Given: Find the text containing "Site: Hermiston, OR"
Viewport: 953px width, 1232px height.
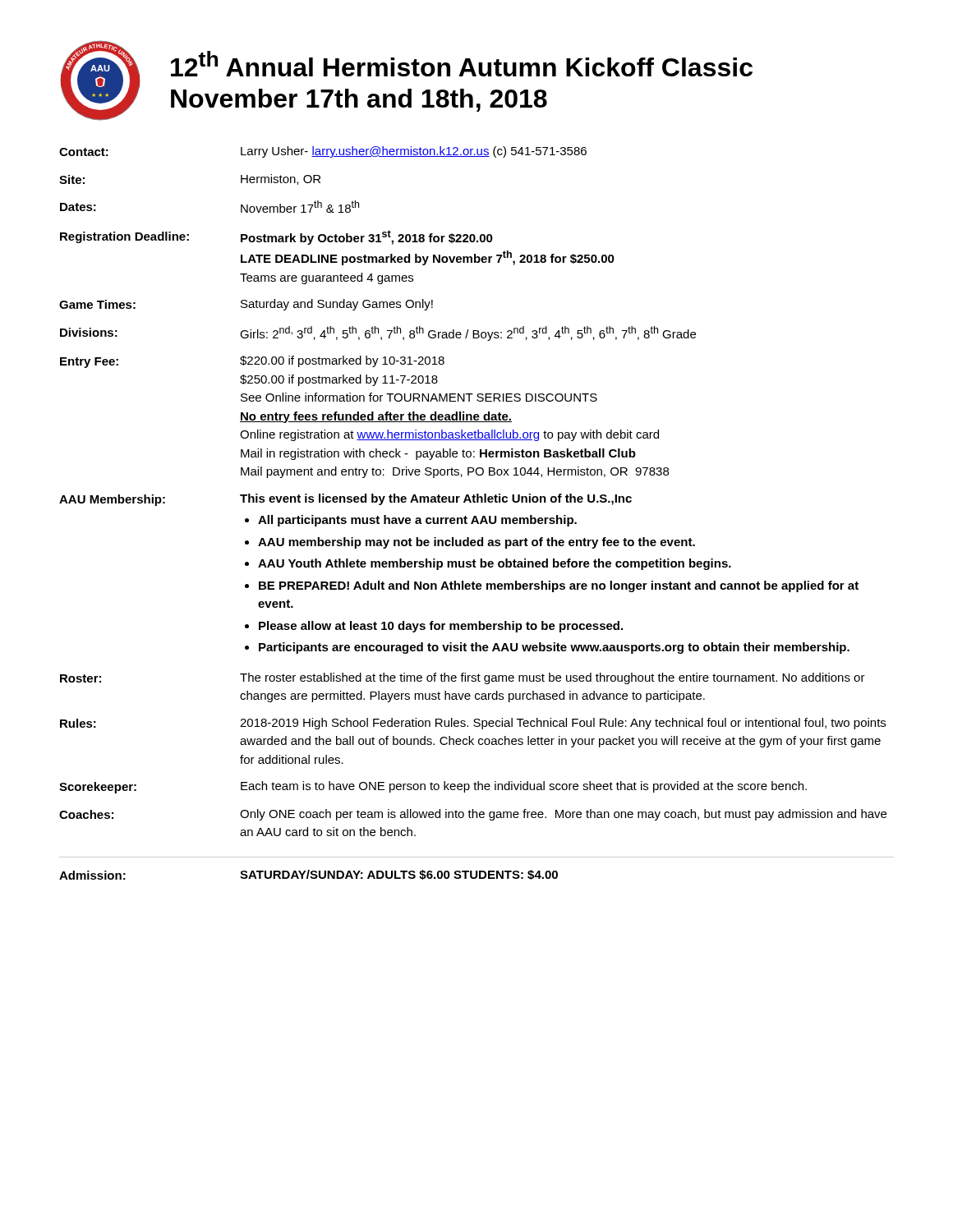Looking at the screenshot, I should click(73, 179).
